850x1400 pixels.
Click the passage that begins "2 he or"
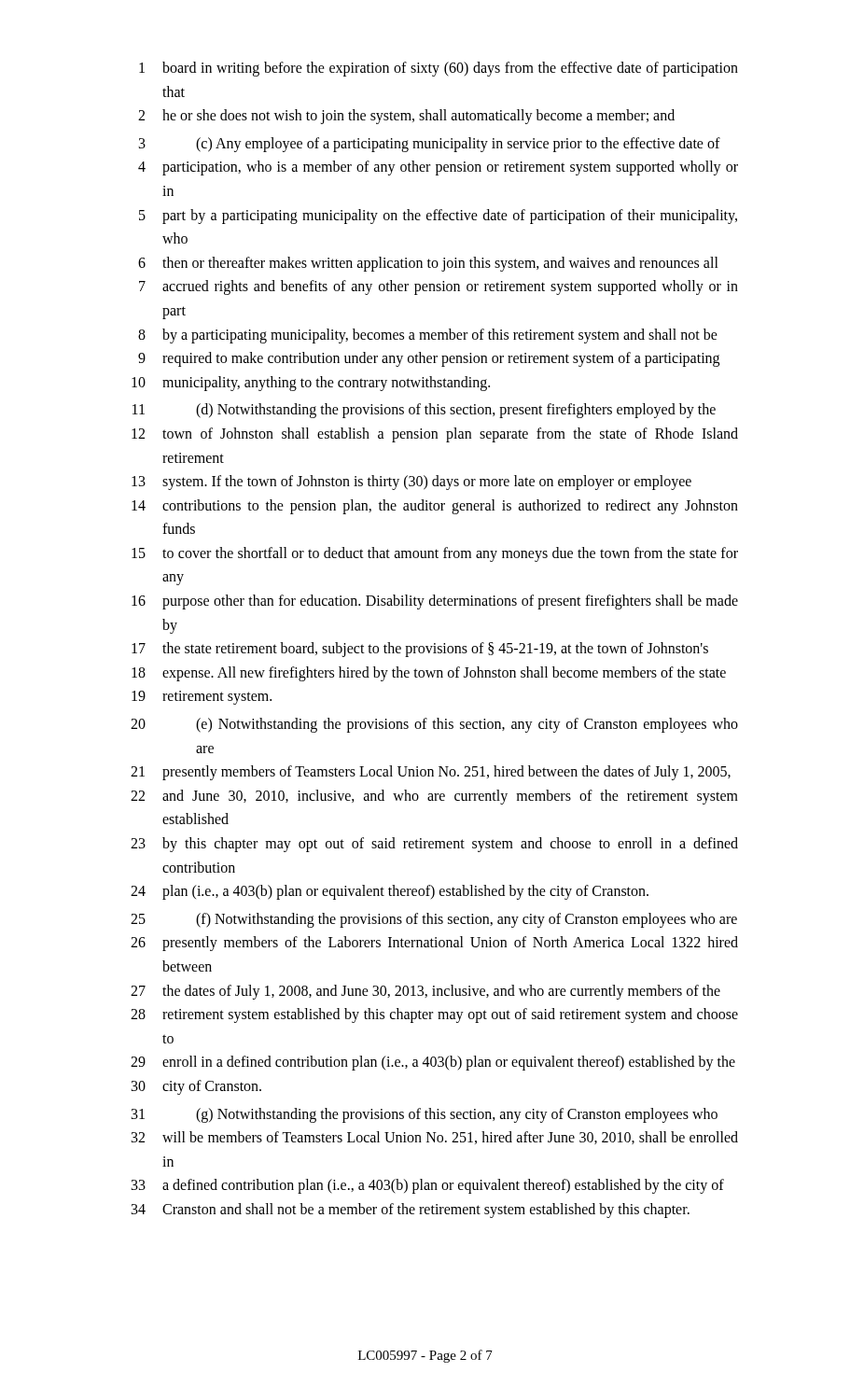(425, 116)
